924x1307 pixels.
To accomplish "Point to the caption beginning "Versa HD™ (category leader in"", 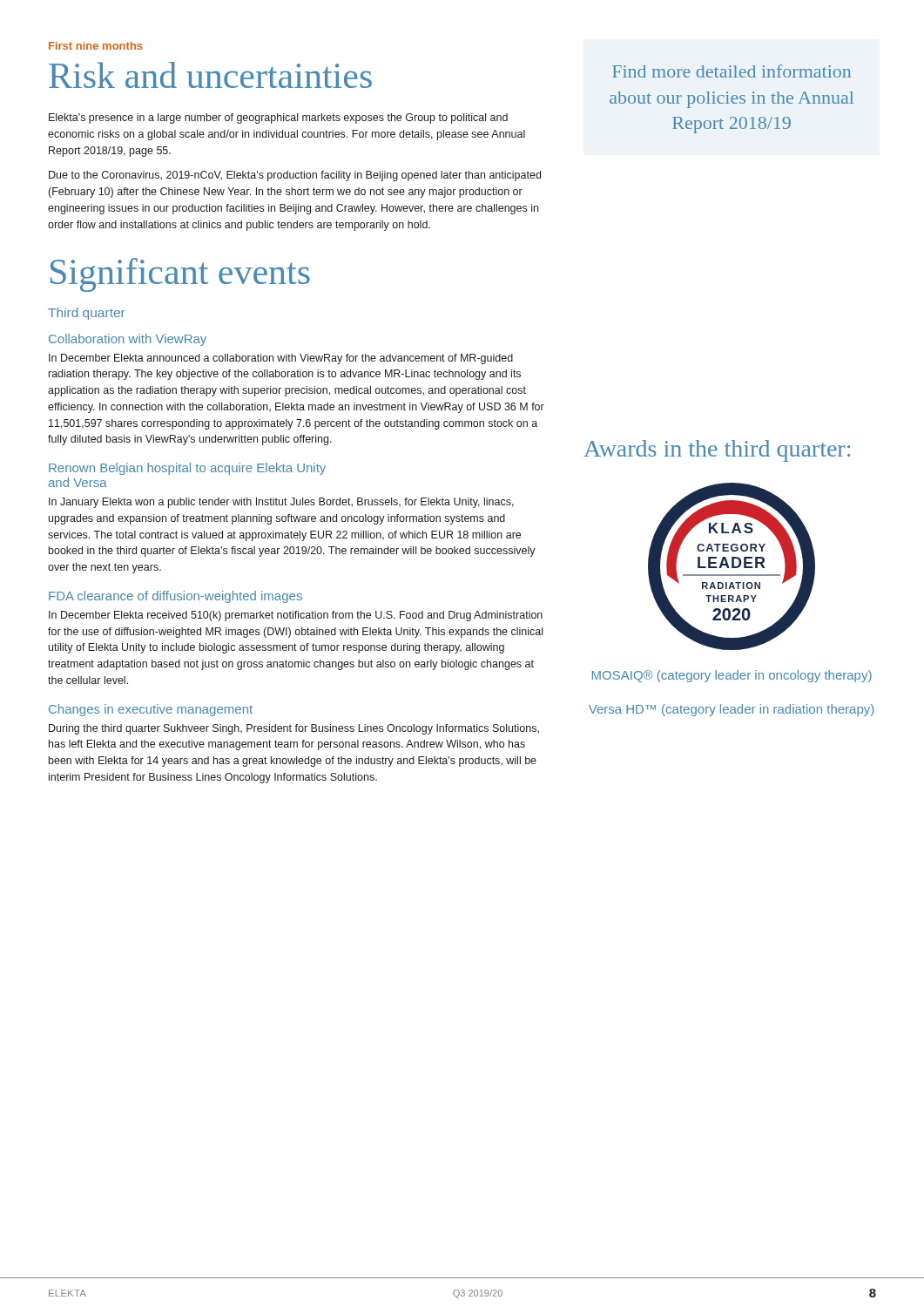I will tap(732, 709).
